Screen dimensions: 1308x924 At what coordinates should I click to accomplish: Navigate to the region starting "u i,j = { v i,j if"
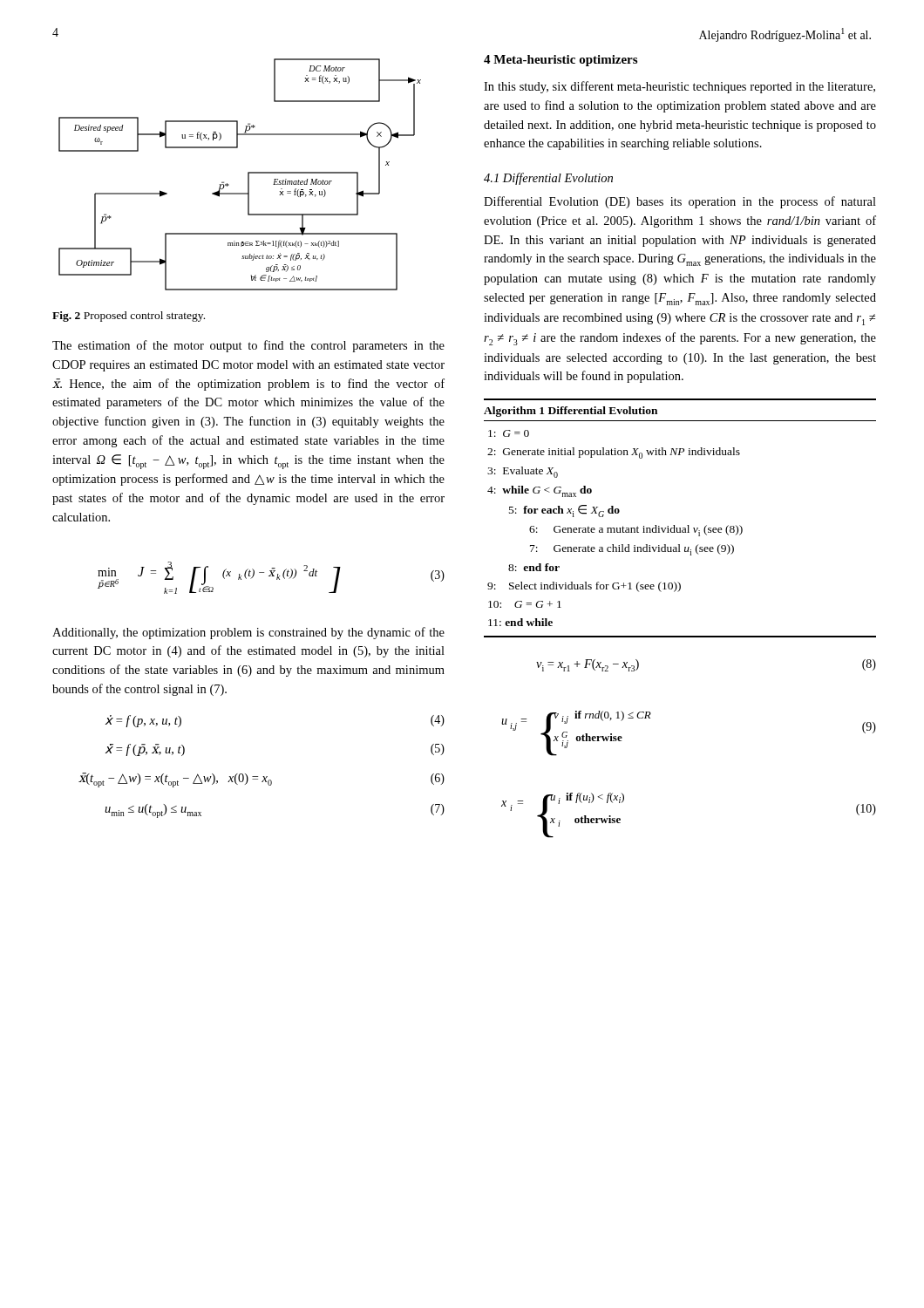(564, 732)
